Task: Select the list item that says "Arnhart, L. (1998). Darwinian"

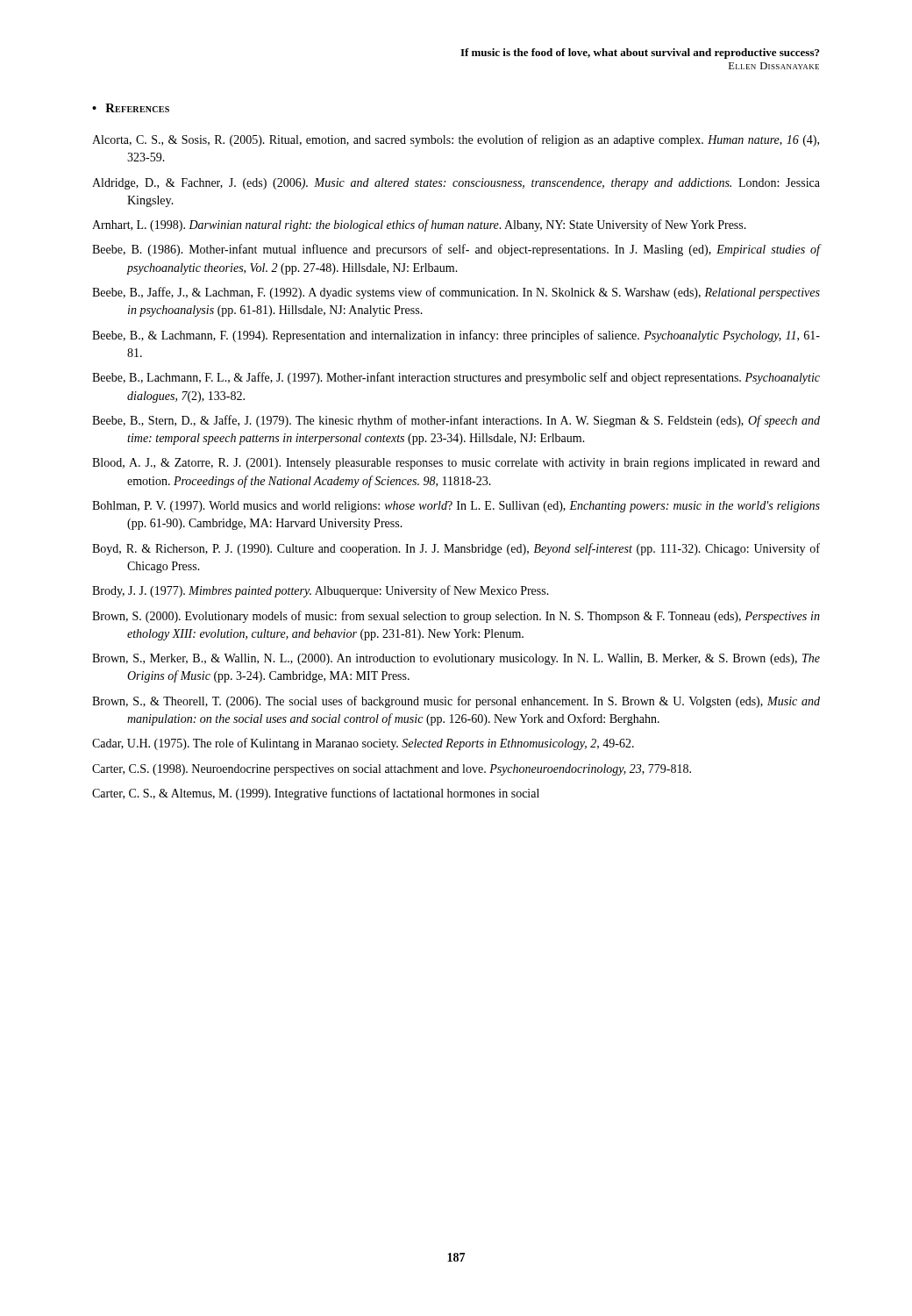Action: [x=419, y=225]
